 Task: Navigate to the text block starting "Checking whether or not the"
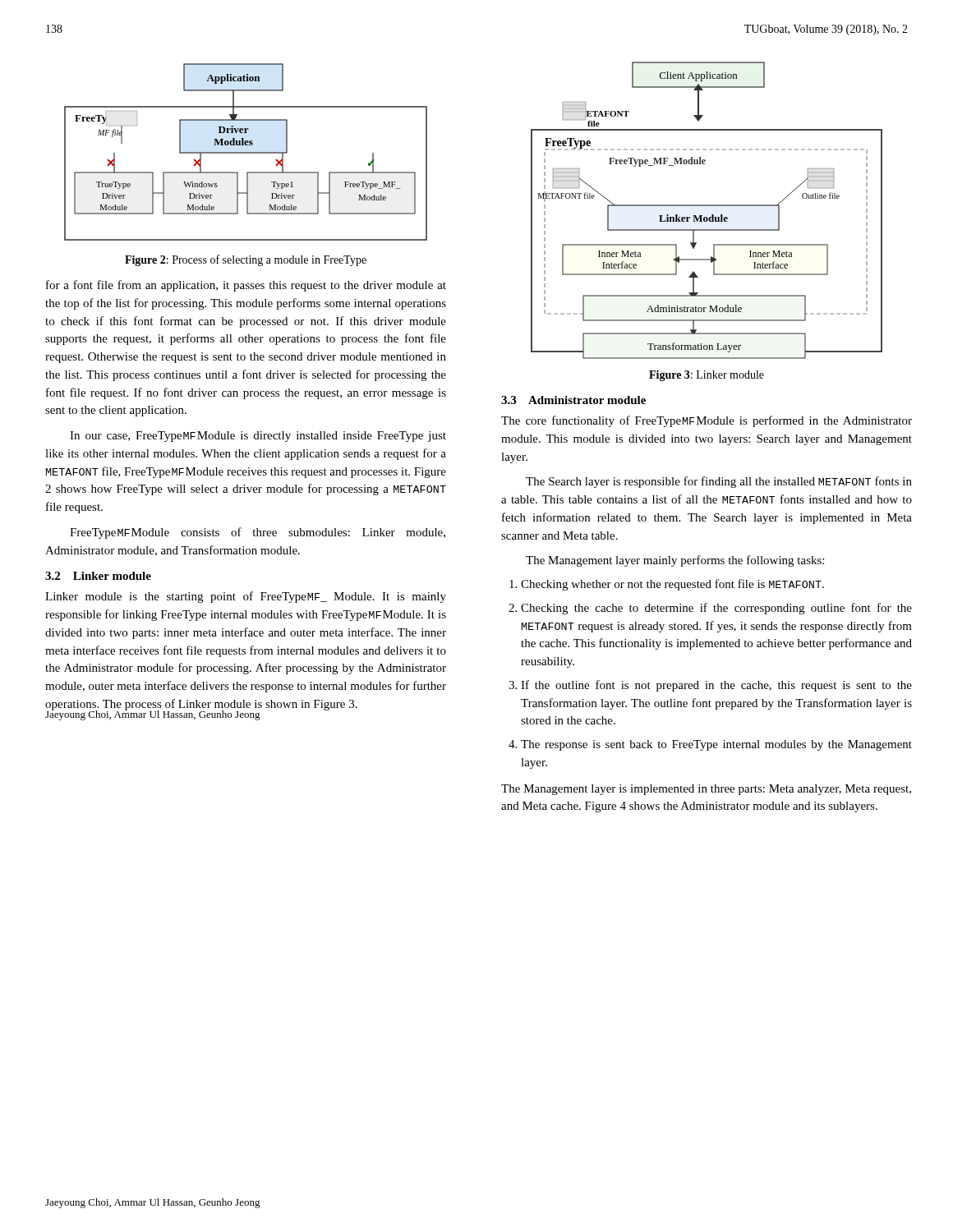point(673,584)
